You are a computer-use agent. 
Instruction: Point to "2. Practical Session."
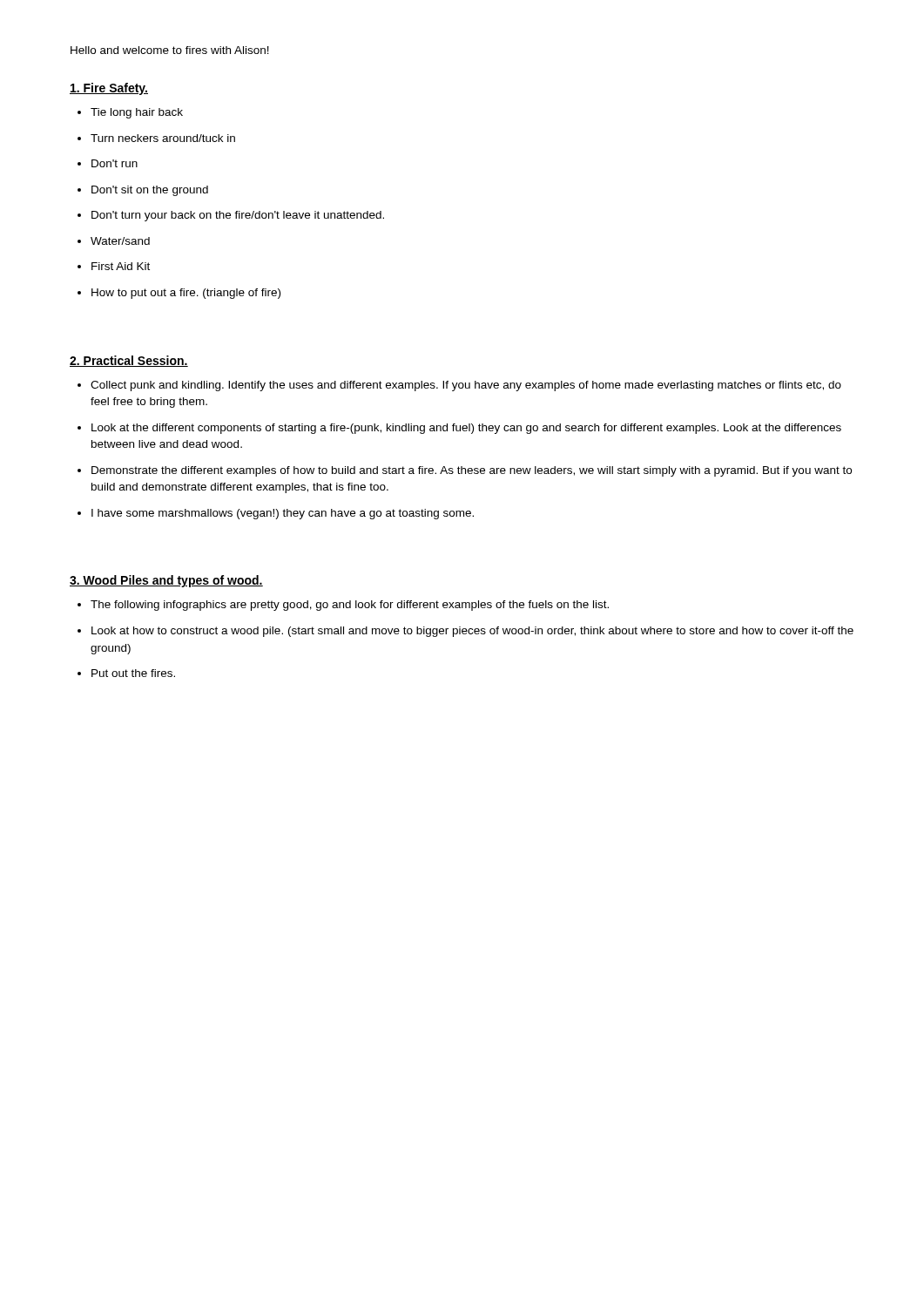coord(129,360)
